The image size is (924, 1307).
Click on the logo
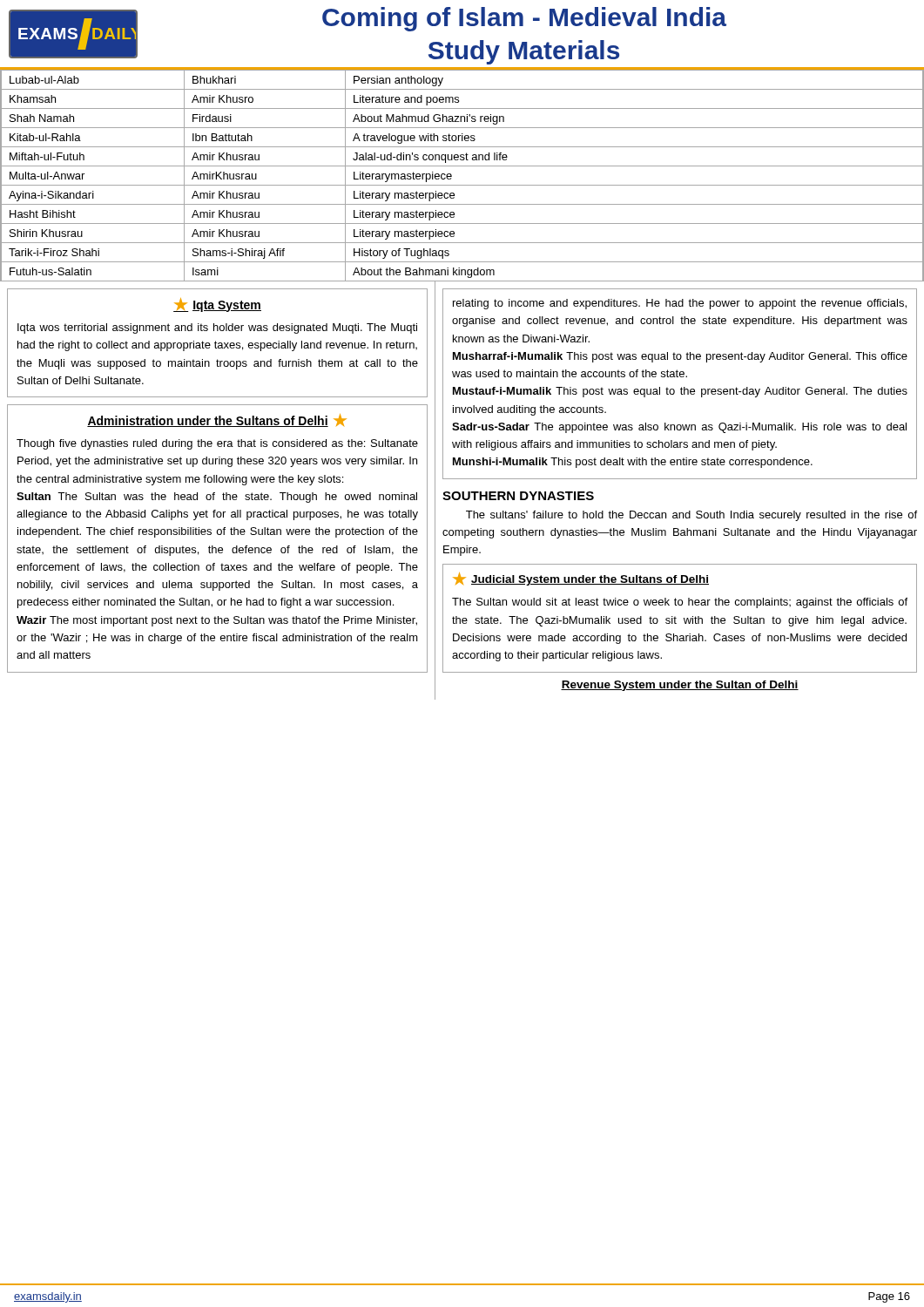[73, 34]
